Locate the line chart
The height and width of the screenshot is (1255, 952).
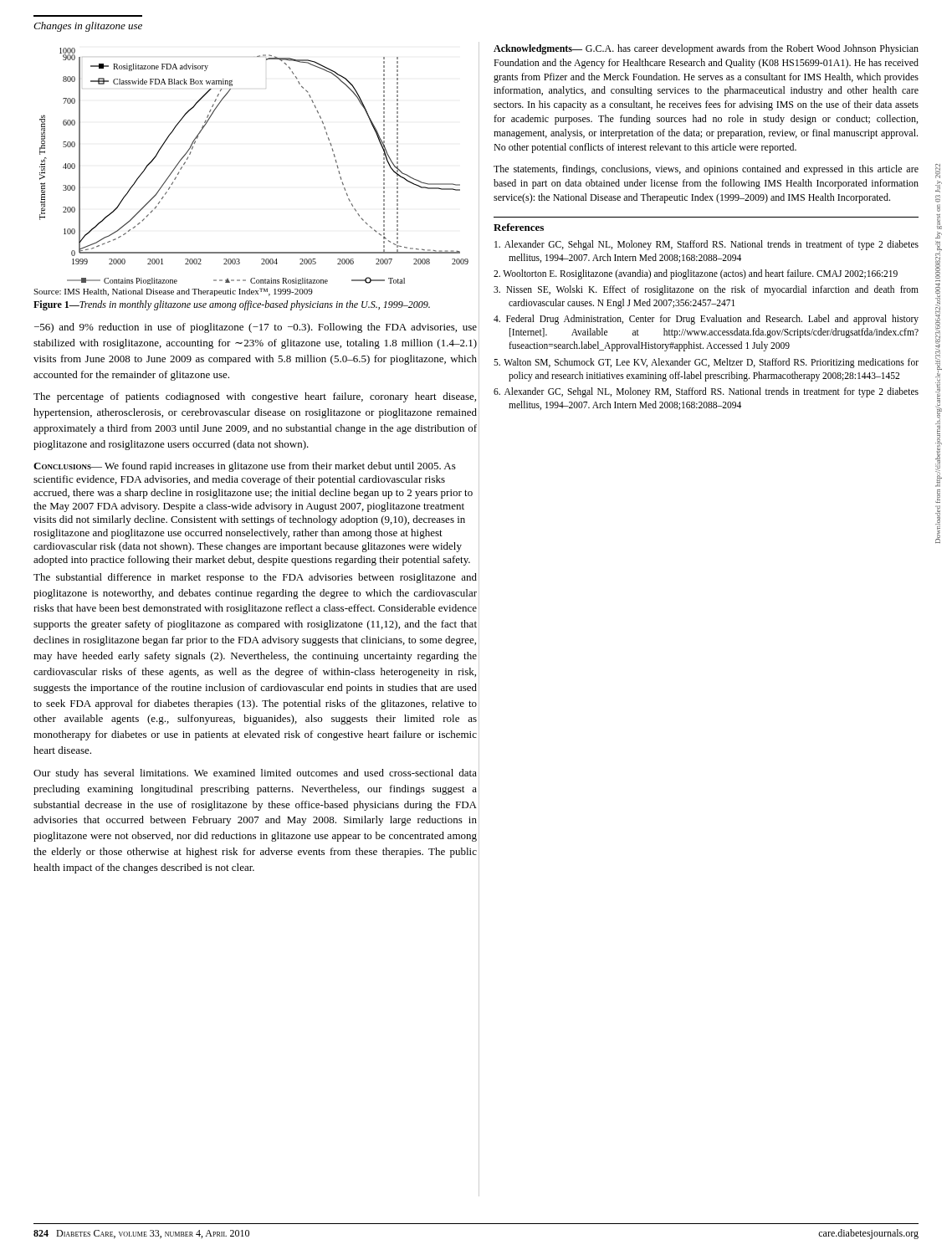coord(251,163)
